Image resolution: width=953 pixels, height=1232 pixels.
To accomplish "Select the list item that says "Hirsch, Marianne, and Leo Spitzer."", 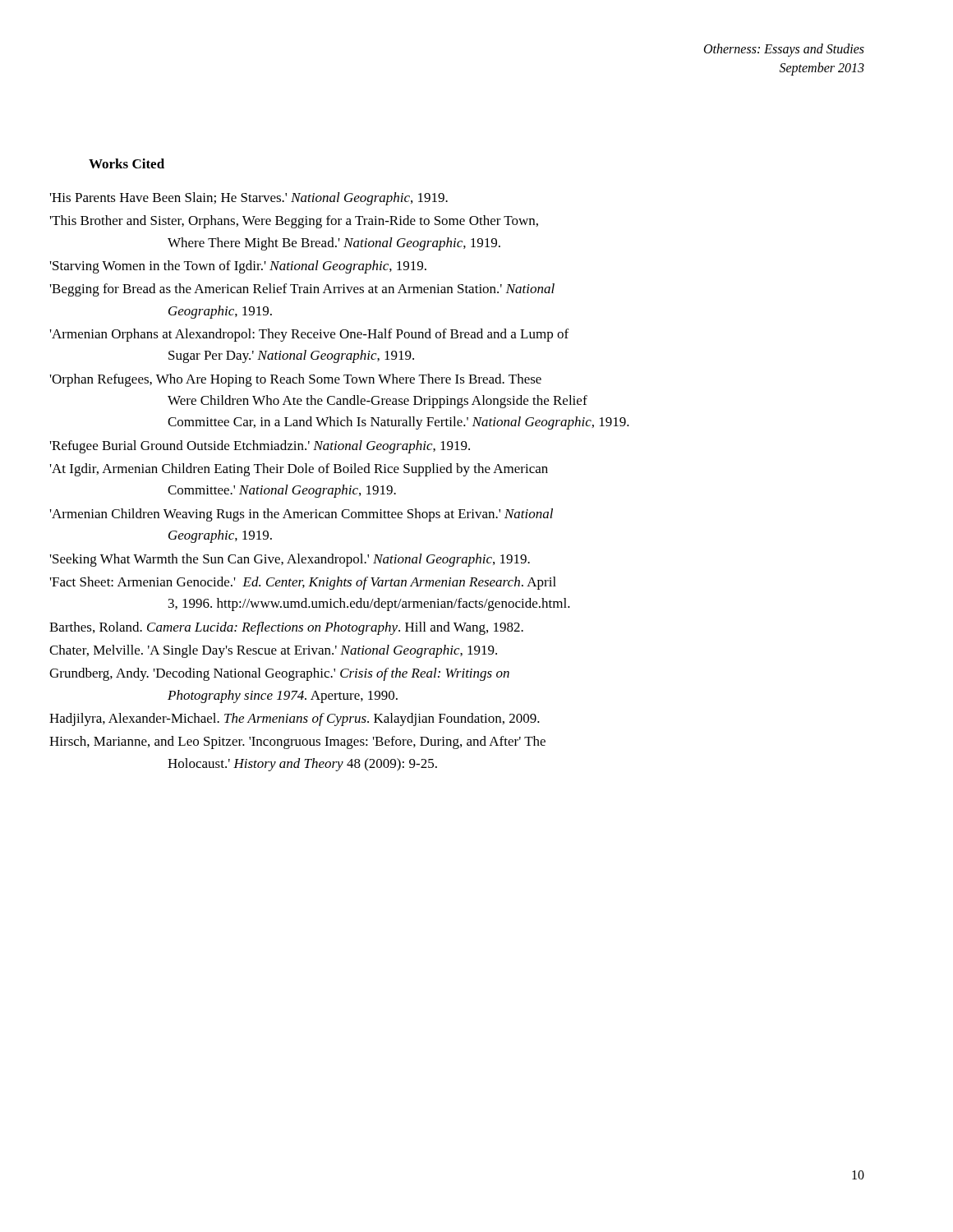I will tap(476, 753).
